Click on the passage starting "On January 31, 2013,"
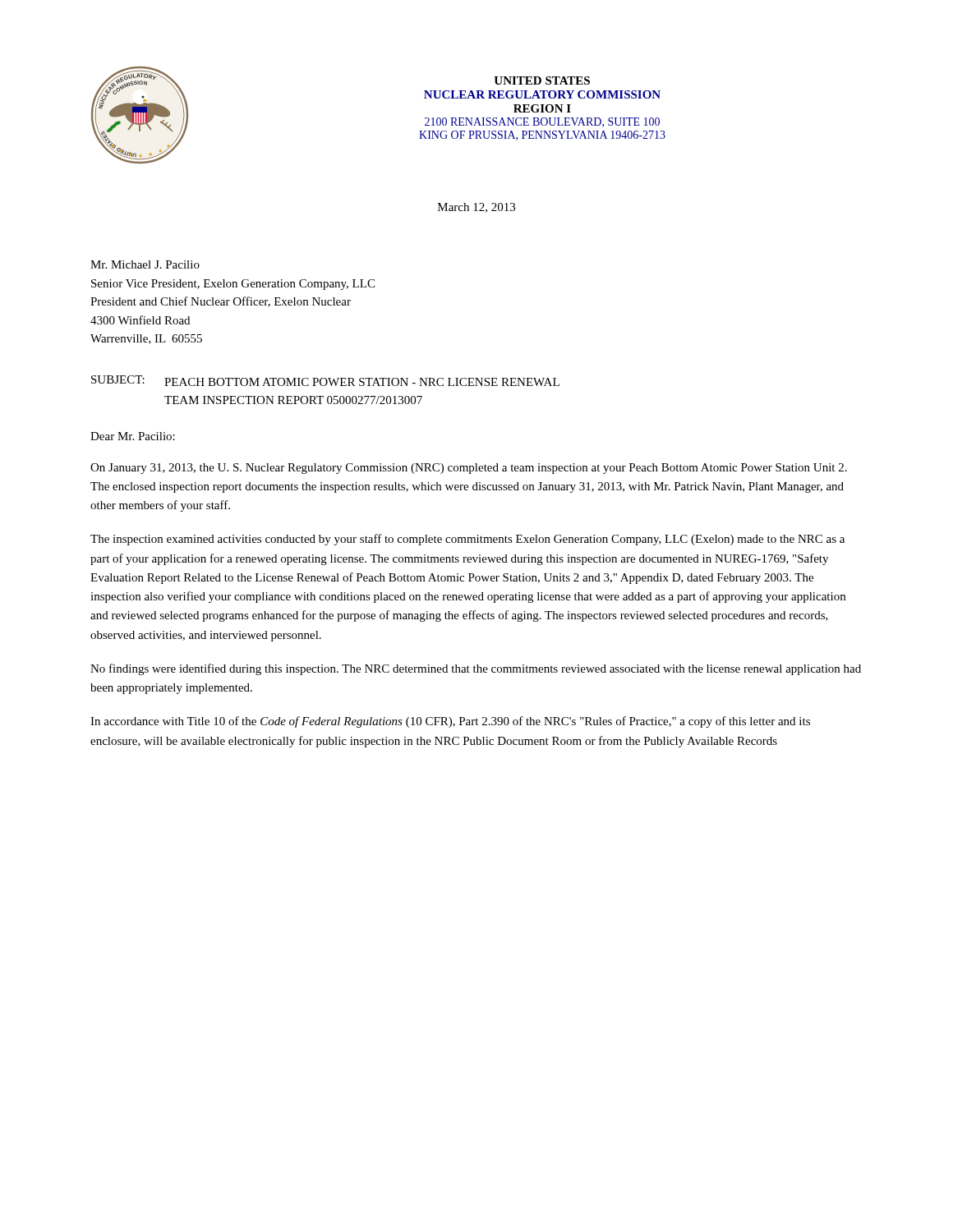953x1232 pixels. (469, 486)
